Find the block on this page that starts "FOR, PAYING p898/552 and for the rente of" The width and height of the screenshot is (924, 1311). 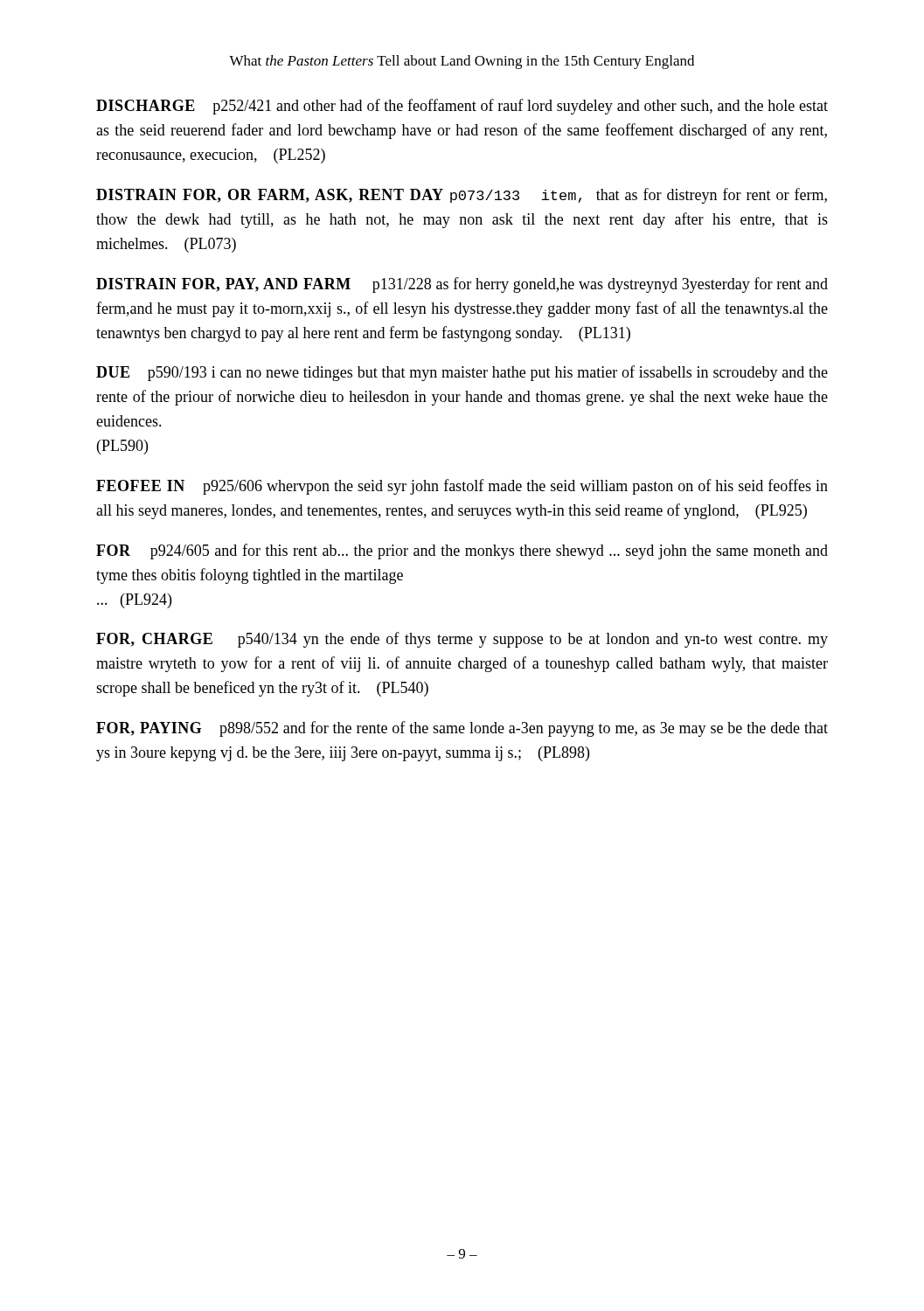[462, 740]
